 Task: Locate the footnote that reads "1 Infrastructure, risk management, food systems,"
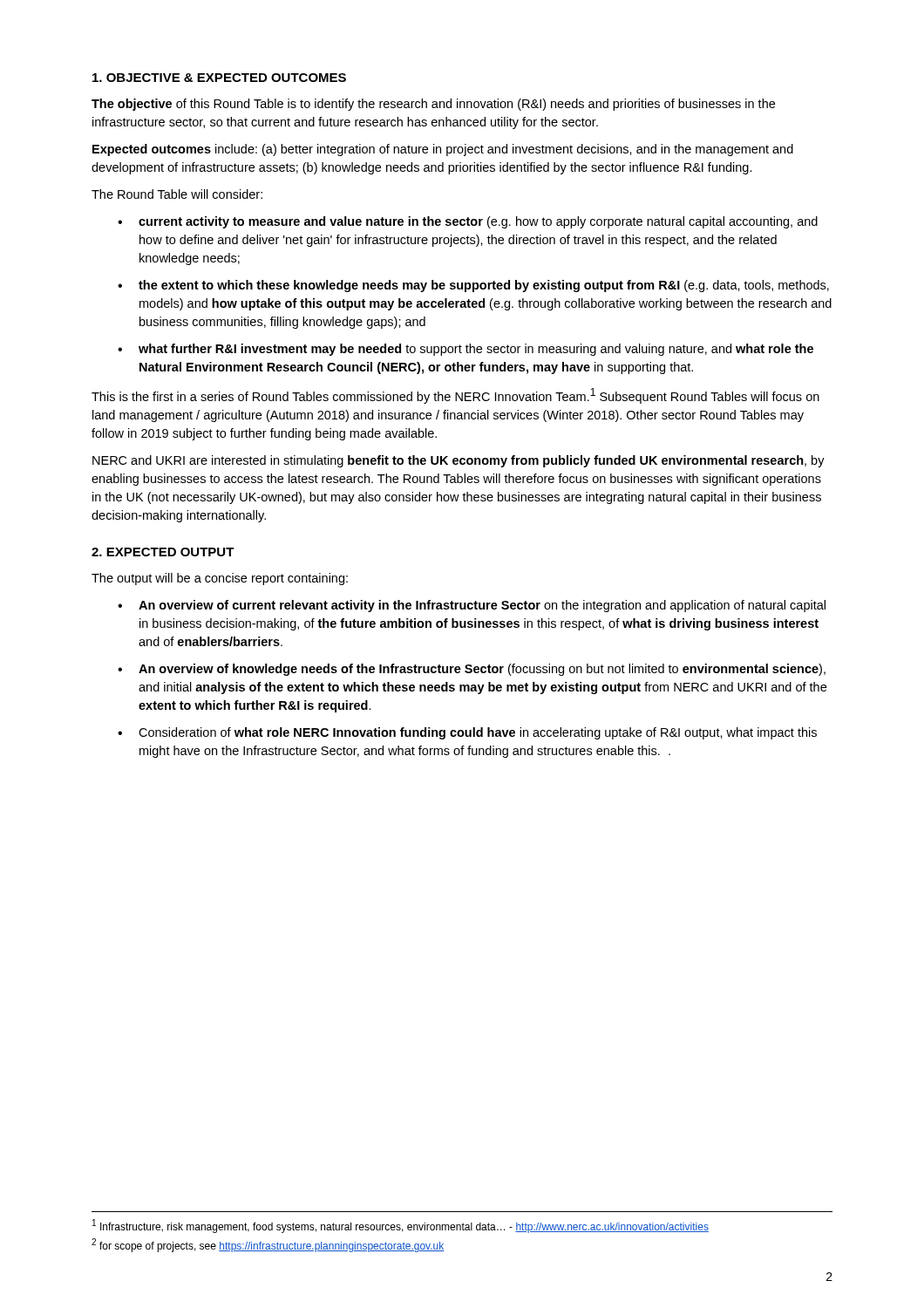(400, 1226)
